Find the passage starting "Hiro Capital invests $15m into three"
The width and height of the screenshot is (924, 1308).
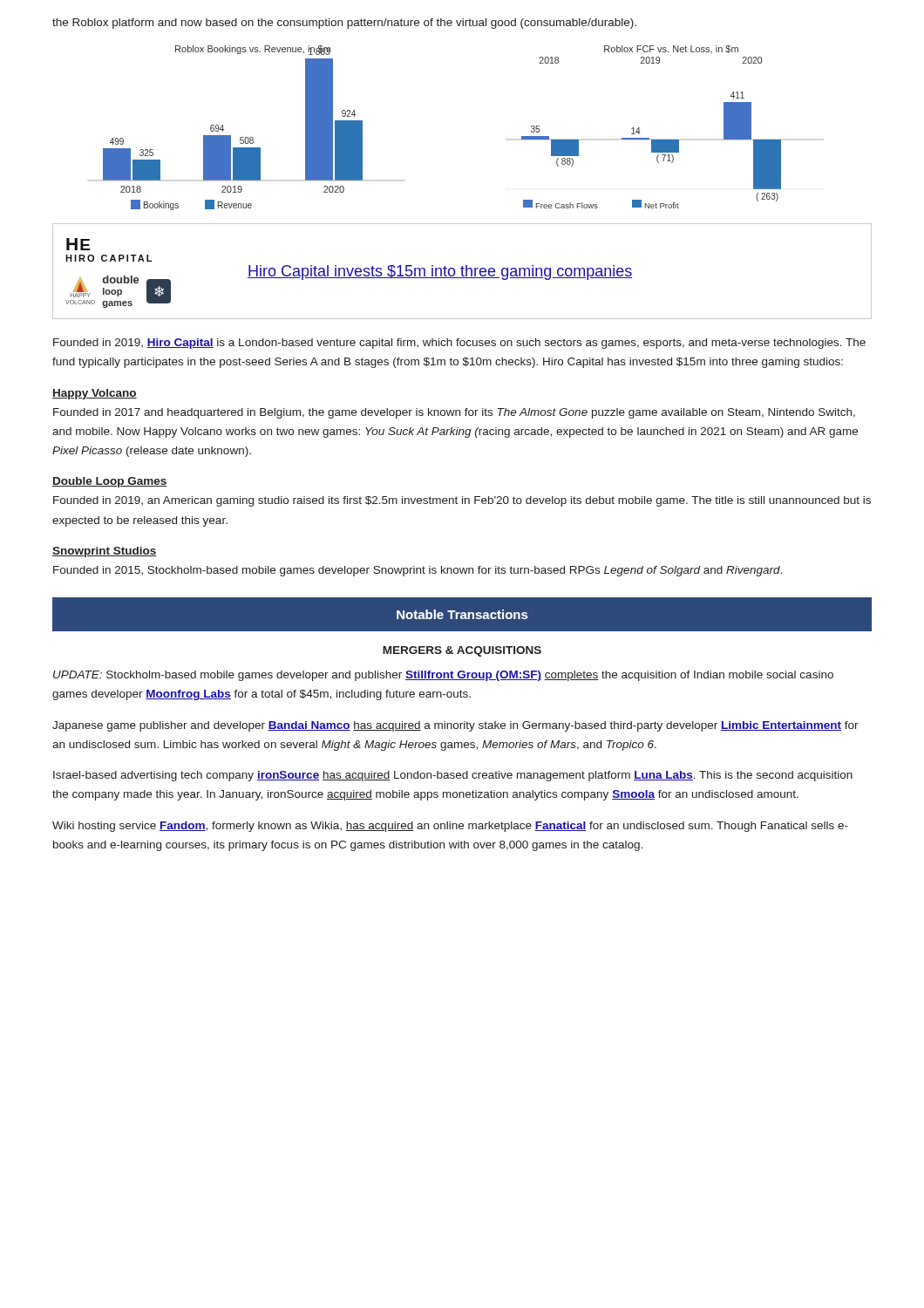click(440, 271)
